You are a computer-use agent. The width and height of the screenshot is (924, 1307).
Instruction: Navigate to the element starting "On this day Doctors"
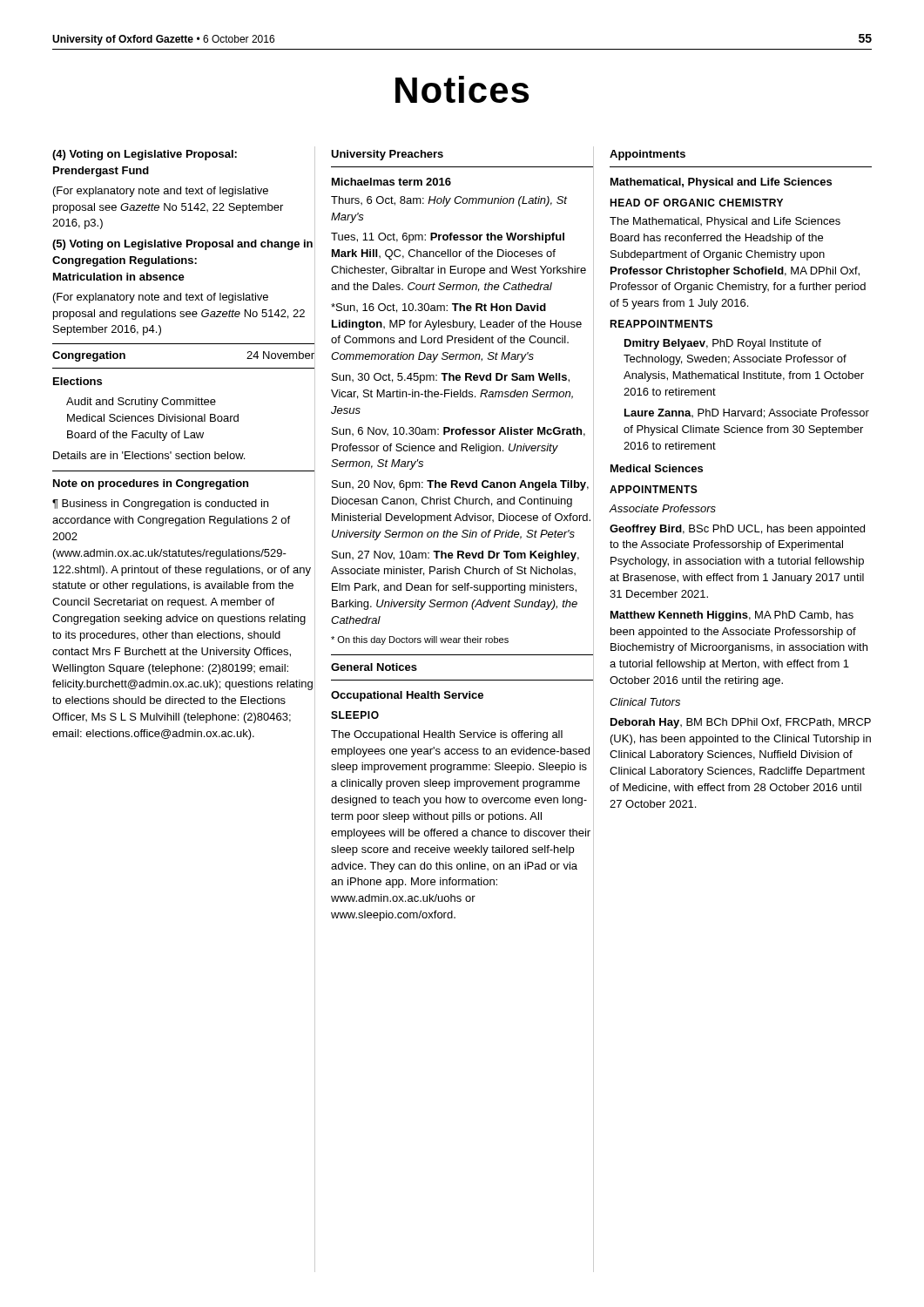click(462, 640)
